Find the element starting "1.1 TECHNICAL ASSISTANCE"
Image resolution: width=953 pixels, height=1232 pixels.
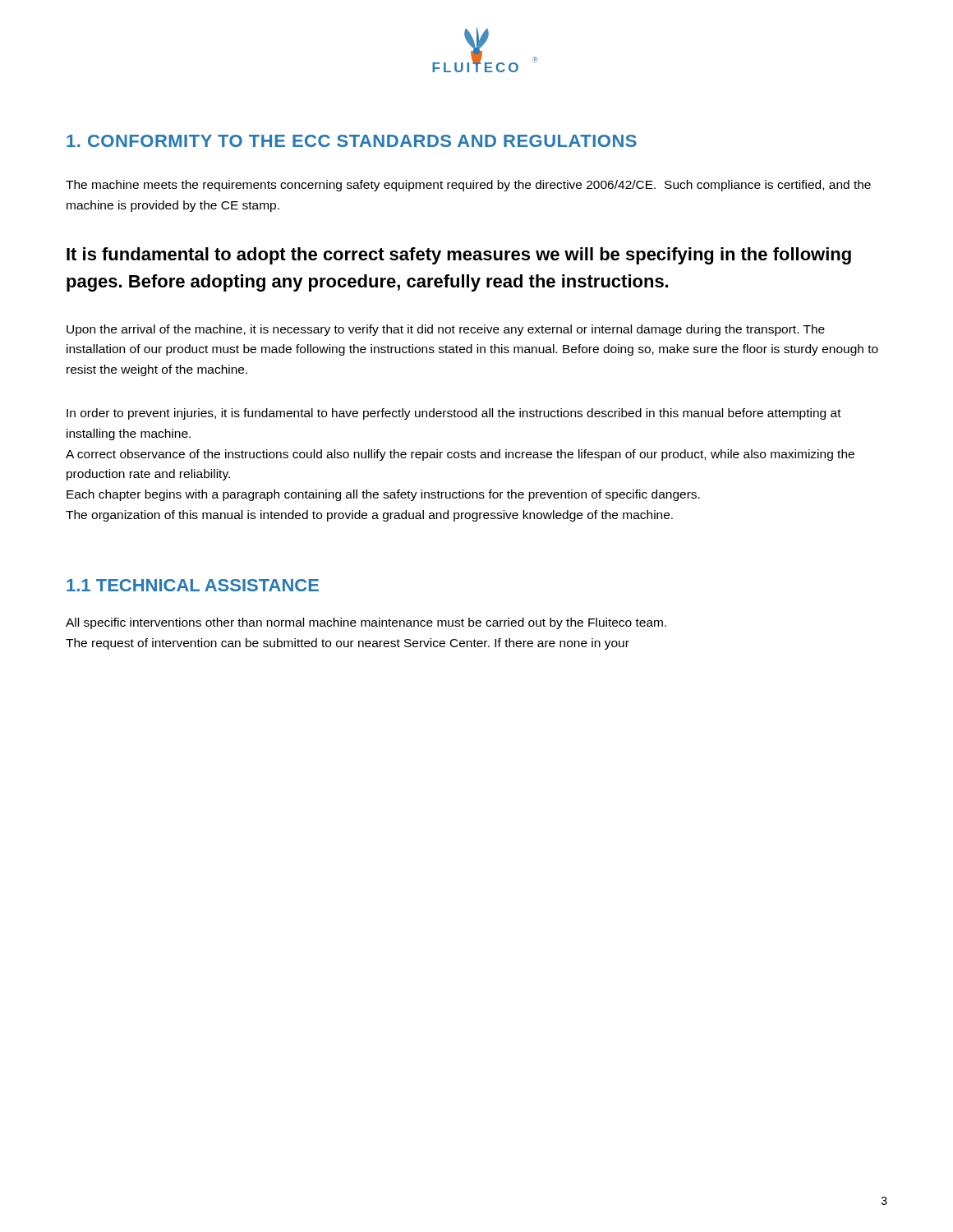coord(193,585)
